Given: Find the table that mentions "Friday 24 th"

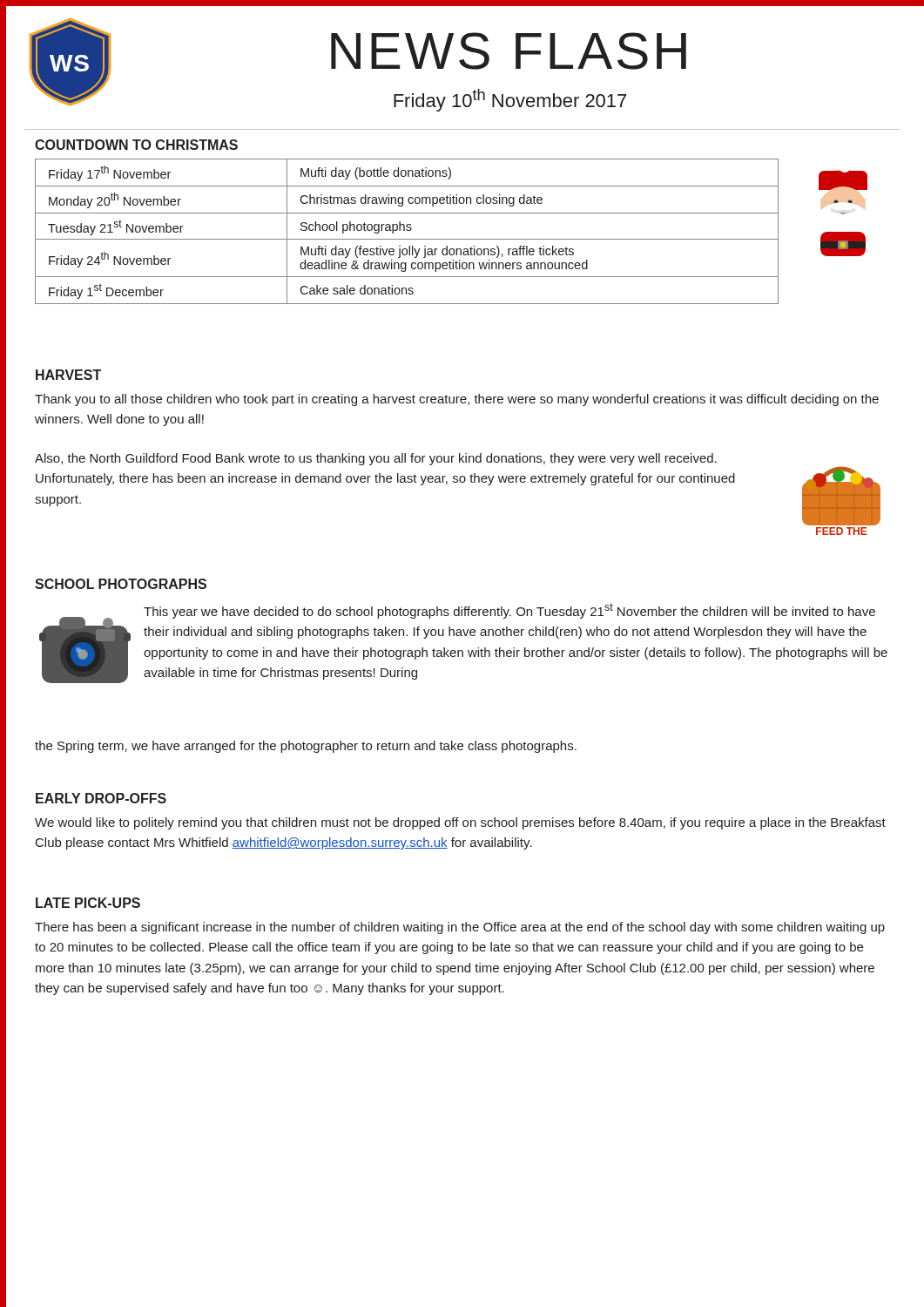Looking at the screenshot, I should pyautogui.click(x=462, y=231).
